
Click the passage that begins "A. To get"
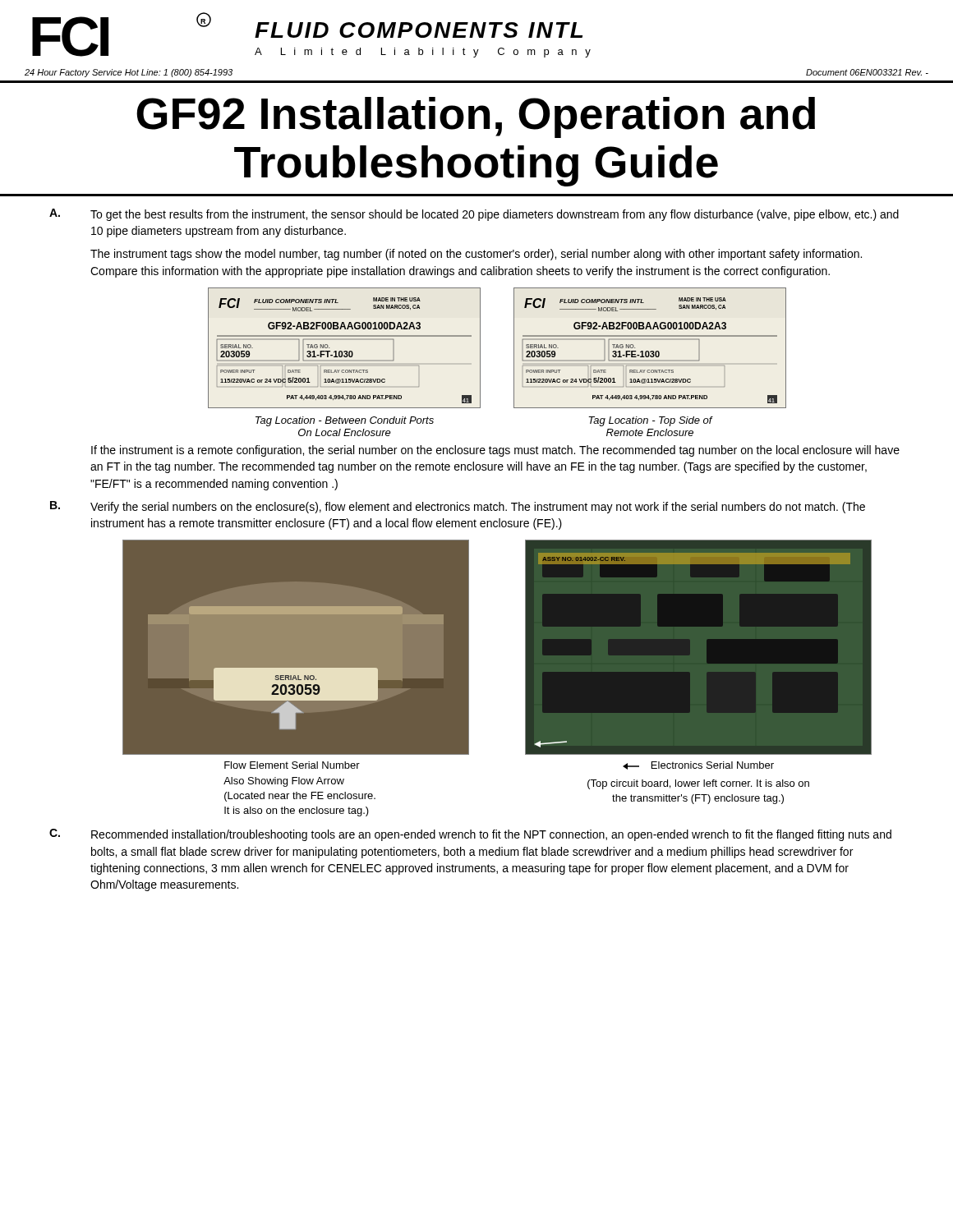(x=476, y=223)
